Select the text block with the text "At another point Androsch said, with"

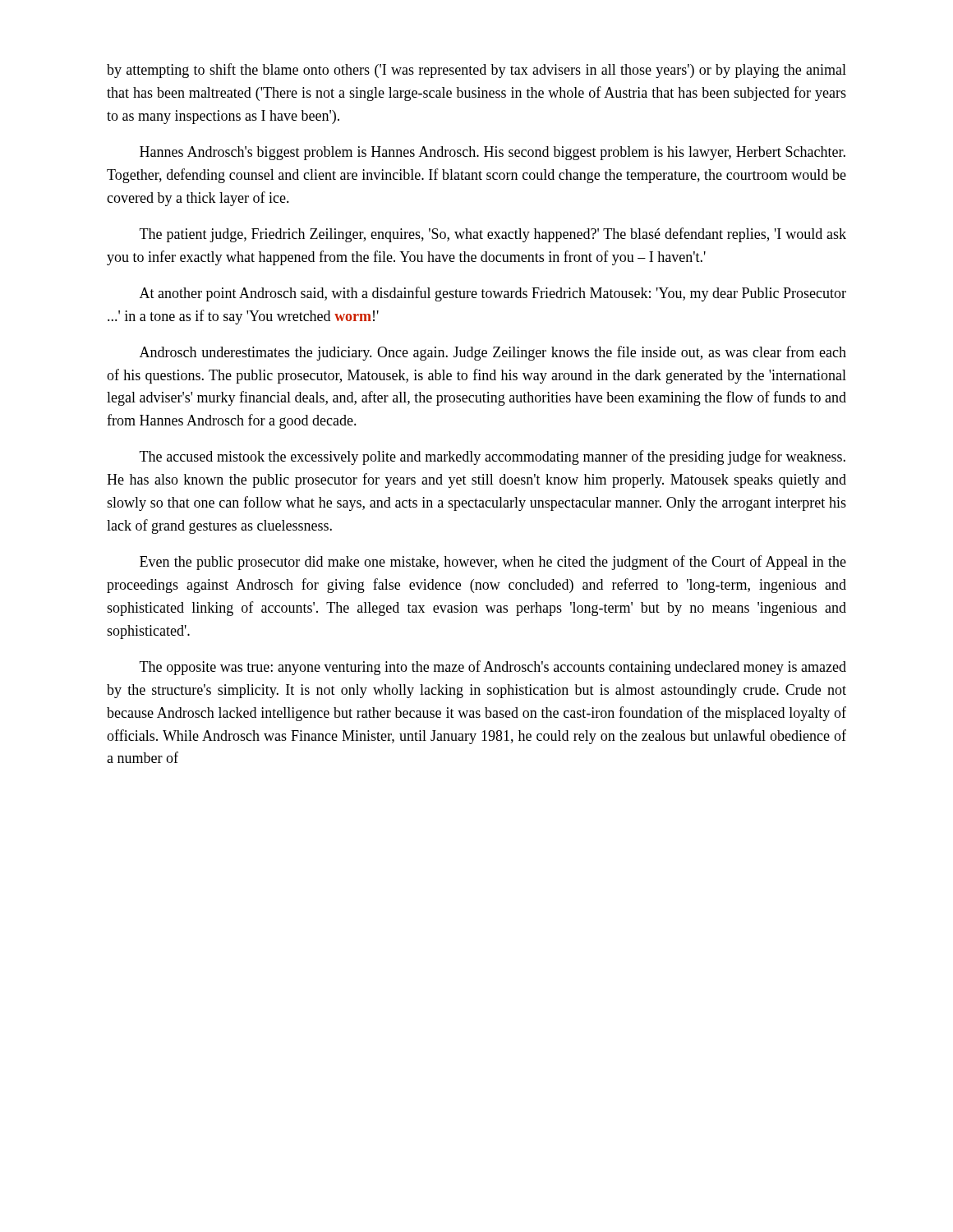476,304
